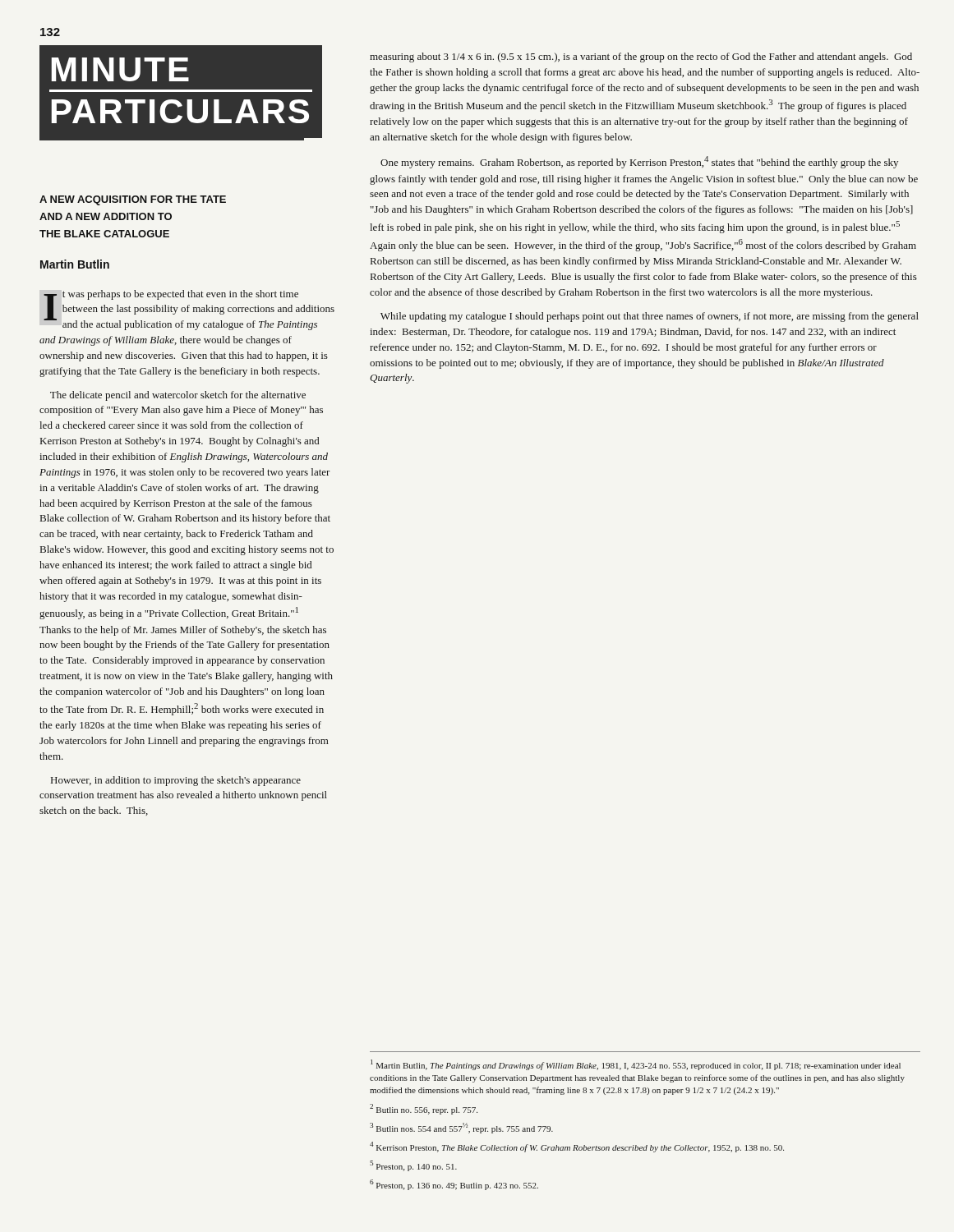The height and width of the screenshot is (1232, 954).
Task: Locate the block of text that opens with "One mystery remains. Graham Robertson, as reported by"
Action: [x=645, y=227]
